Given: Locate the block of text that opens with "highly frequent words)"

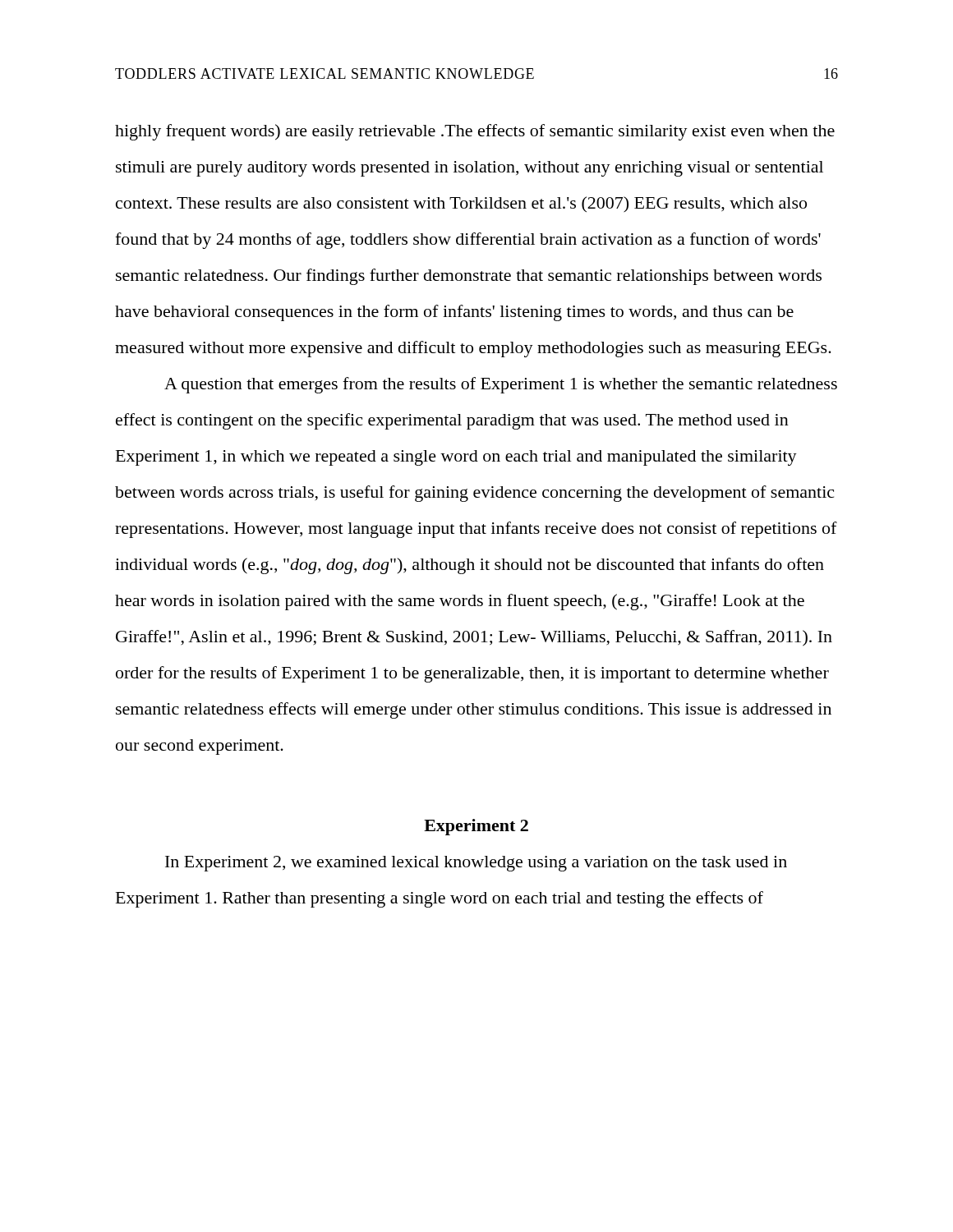Looking at the screenshot, I should point(475,239).
